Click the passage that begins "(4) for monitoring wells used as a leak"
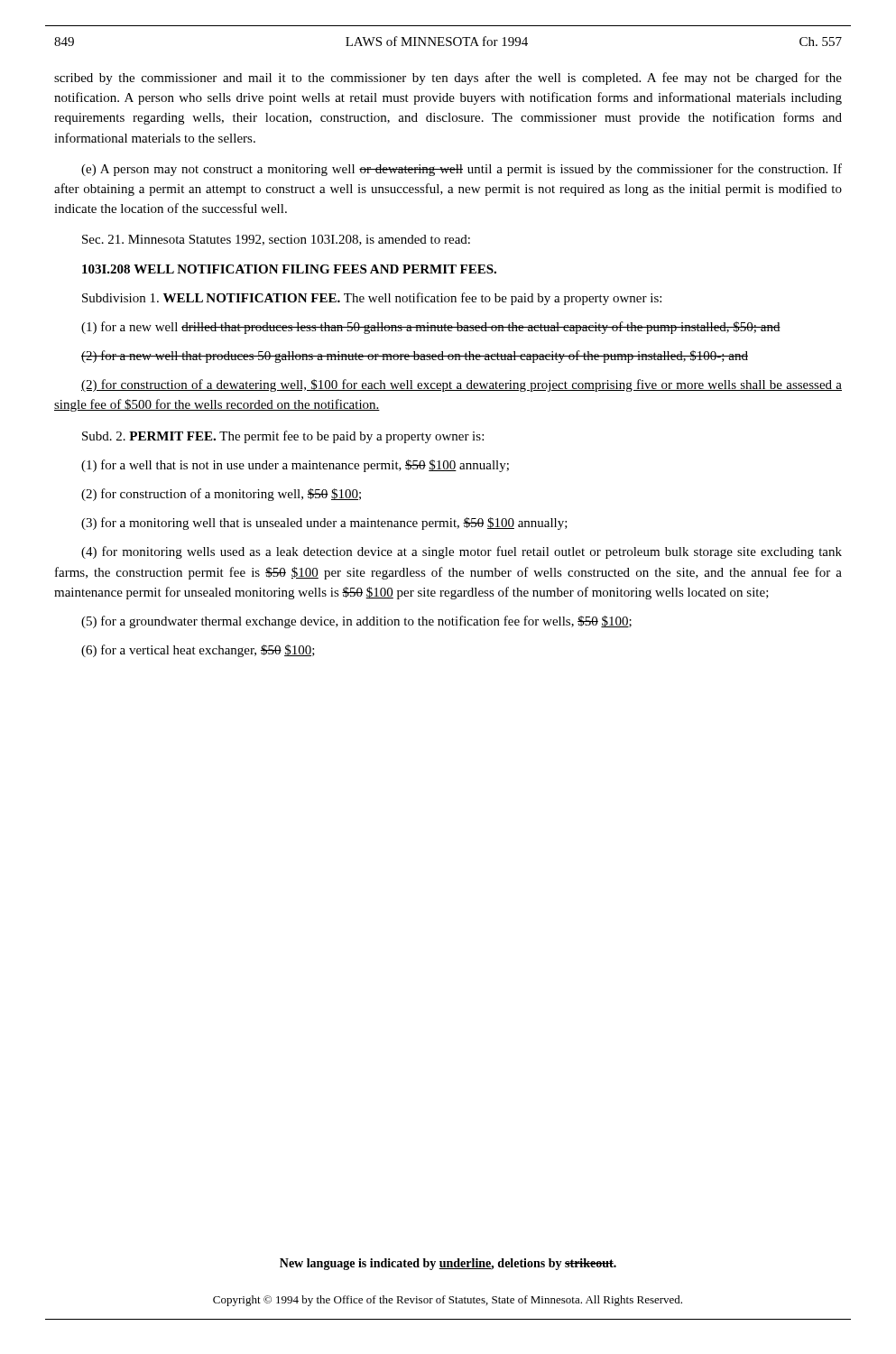 [448, 572]
